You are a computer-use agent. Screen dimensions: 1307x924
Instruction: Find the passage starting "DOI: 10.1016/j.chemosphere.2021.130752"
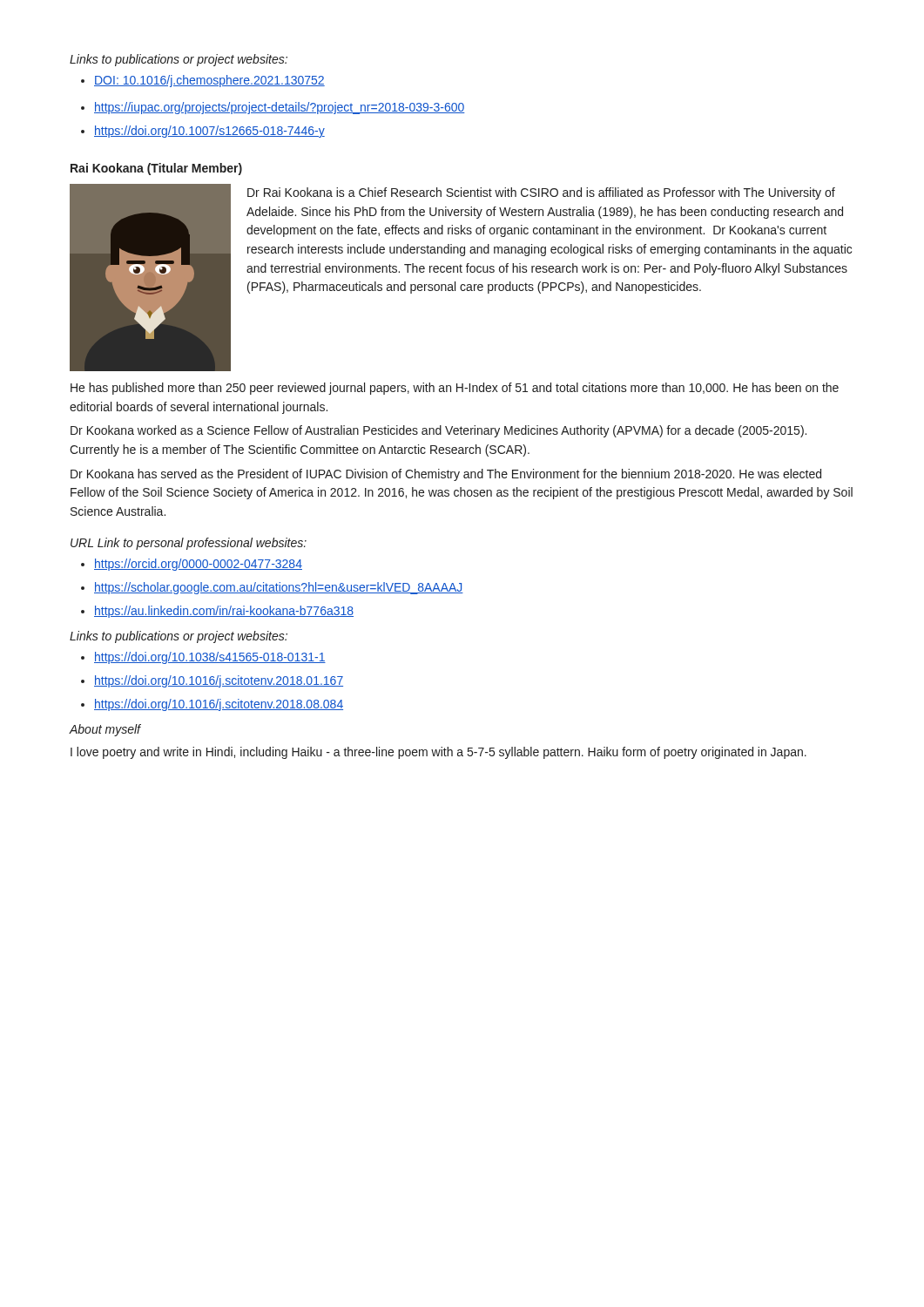click(203, 81)
